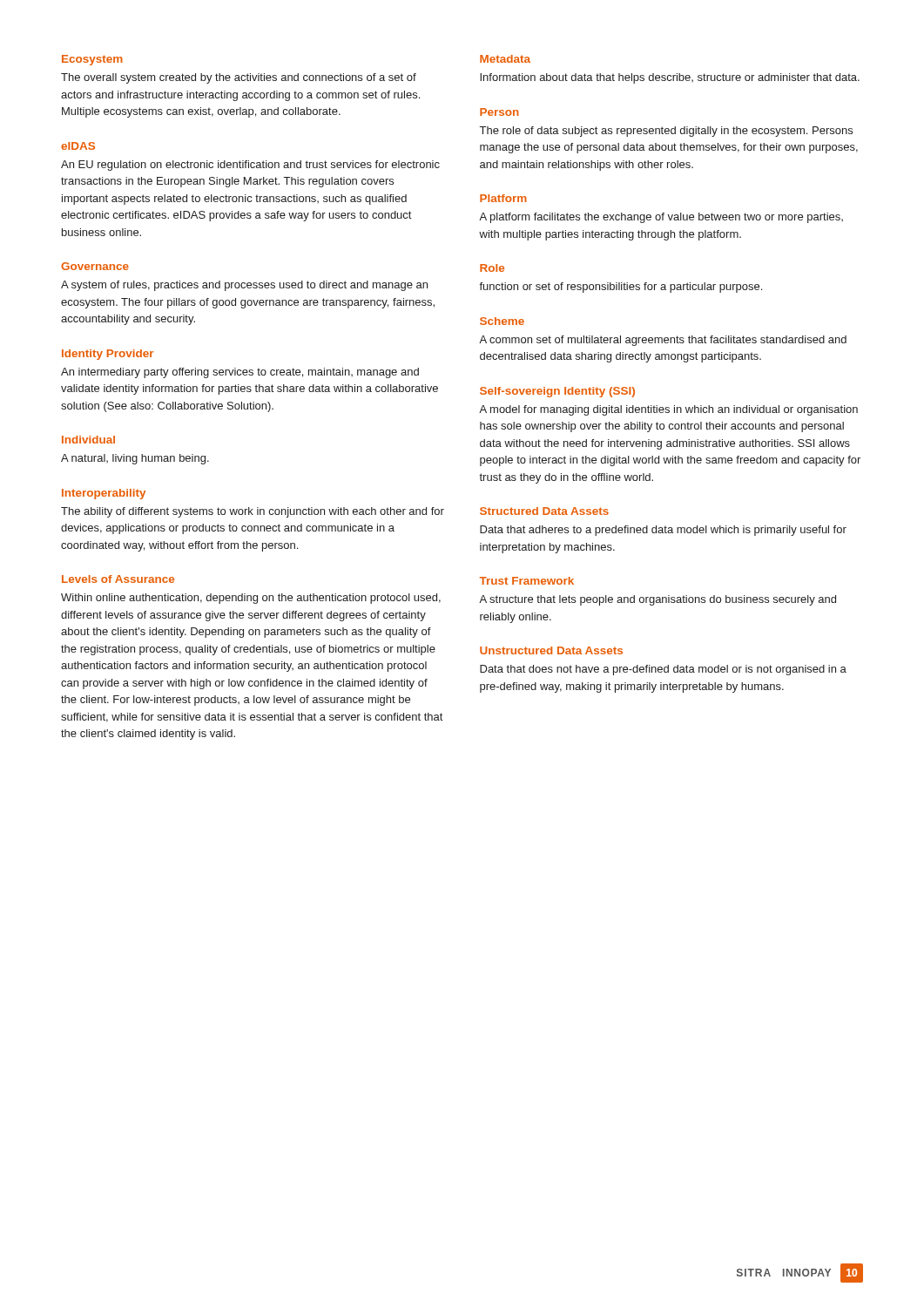Image resolution: width=924 pixels, height=1307 pixels.
Task: Navigate to the passage starting "Levels of Assurance Within online authentication, depending"
Action: tap(253, 657)
